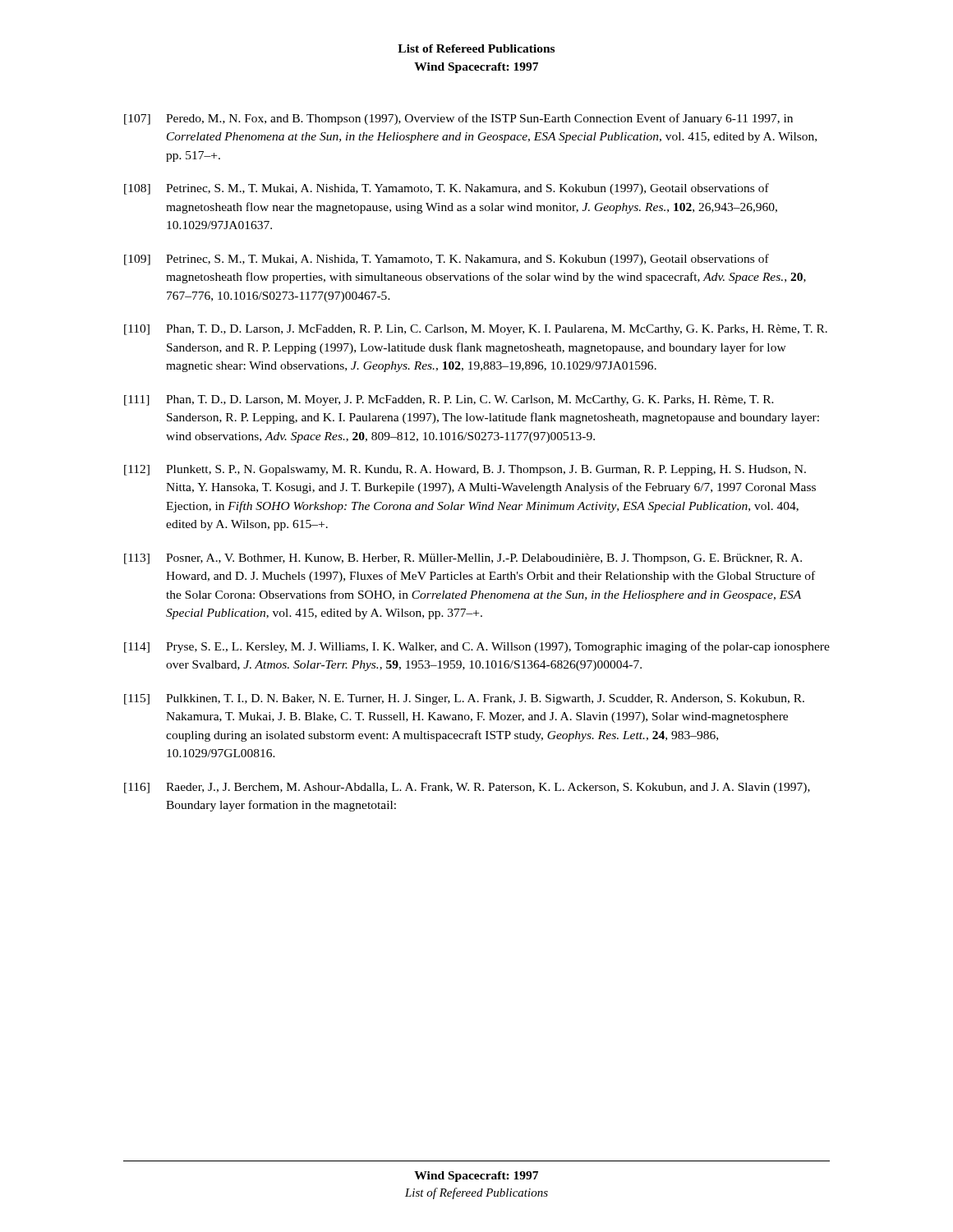The width and height of the screenshot is (953, 1232).
Task: Point to the passage starting "[116] Raeder, J.,"
Action: tap(476, 796)
